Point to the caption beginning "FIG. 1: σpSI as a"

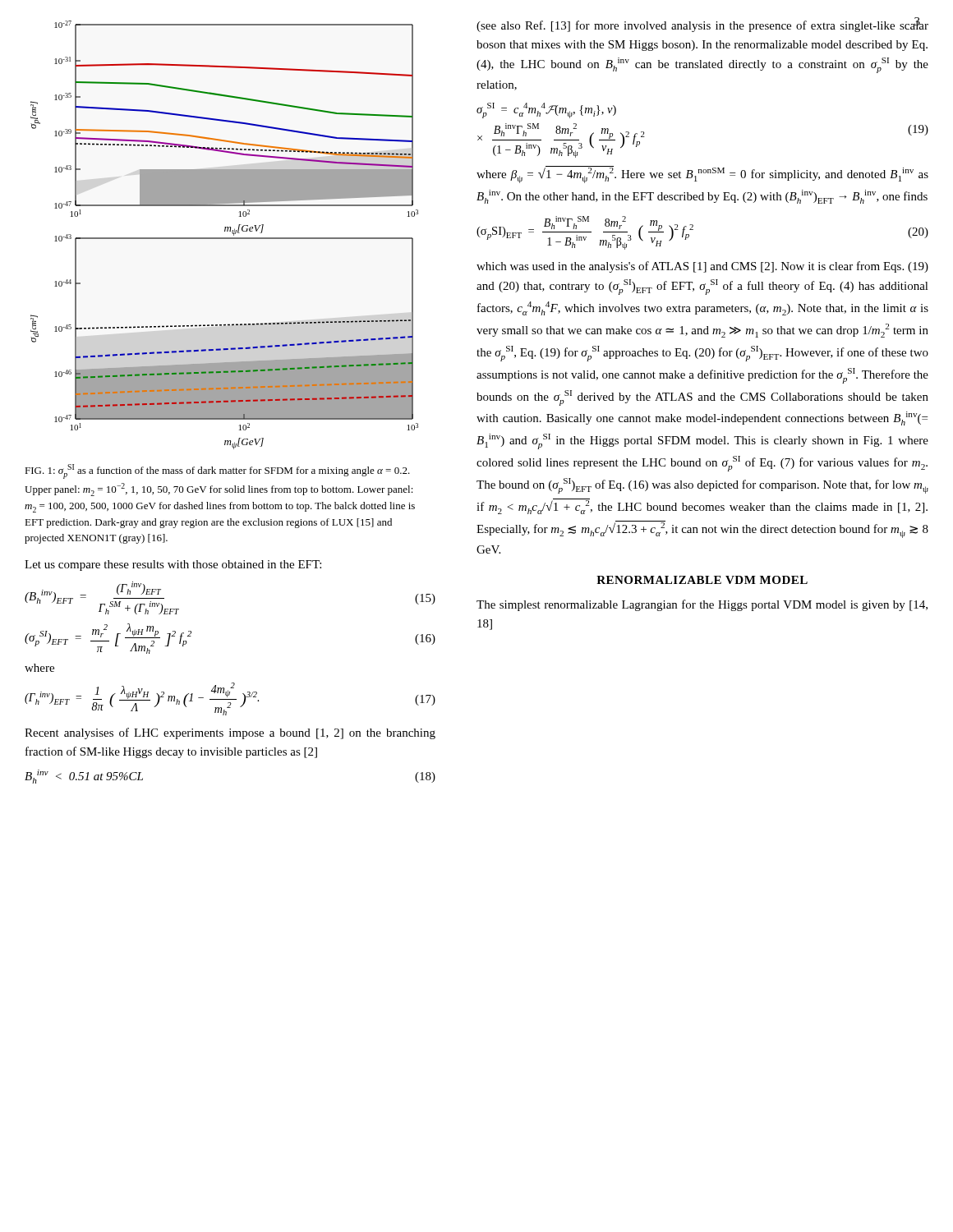pos(220,503)
